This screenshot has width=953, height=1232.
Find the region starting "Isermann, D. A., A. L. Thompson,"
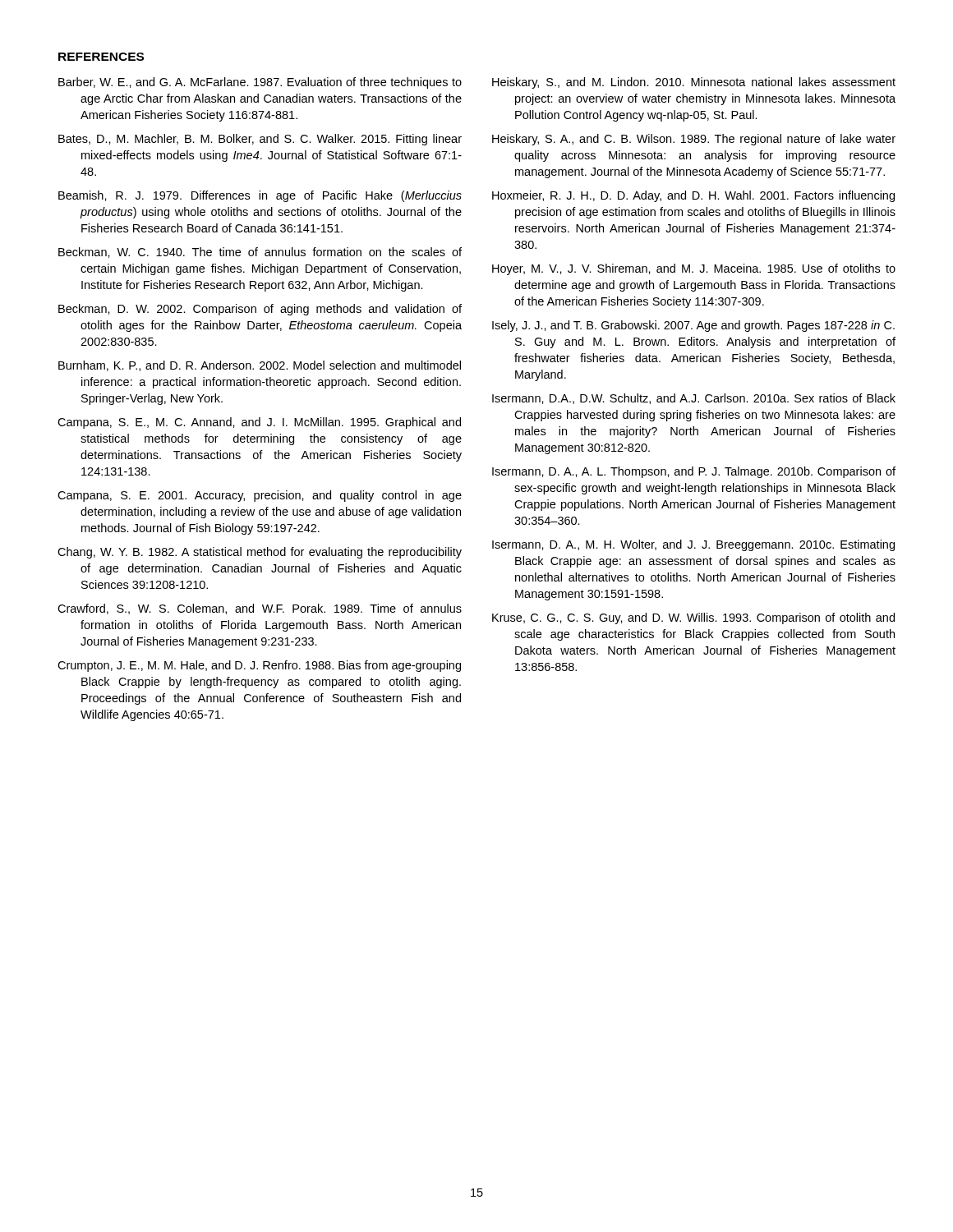pyautogui.click(x=693, y=496)
